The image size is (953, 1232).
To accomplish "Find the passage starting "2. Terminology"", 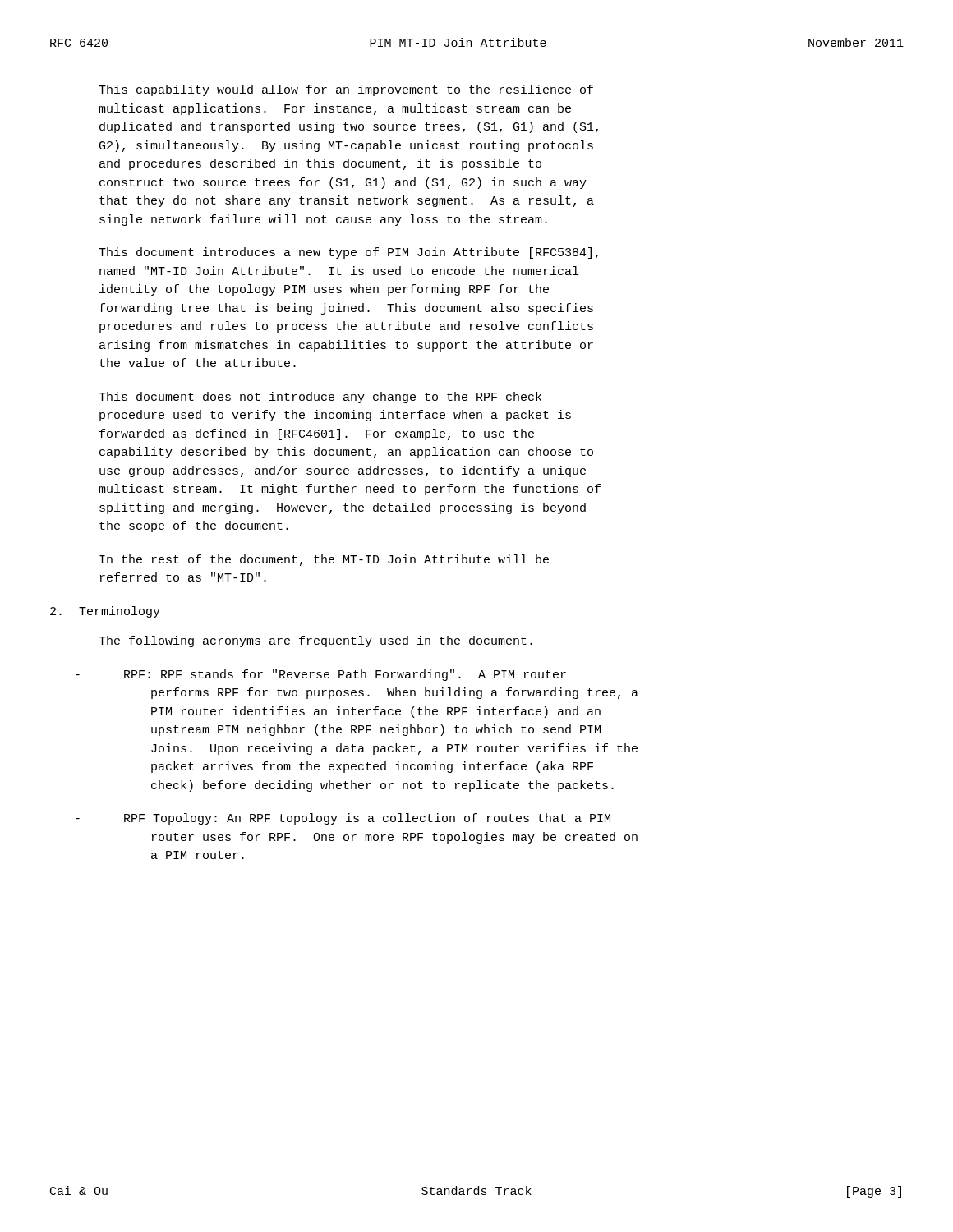I will pyautogui.click(x=105, y=612).
